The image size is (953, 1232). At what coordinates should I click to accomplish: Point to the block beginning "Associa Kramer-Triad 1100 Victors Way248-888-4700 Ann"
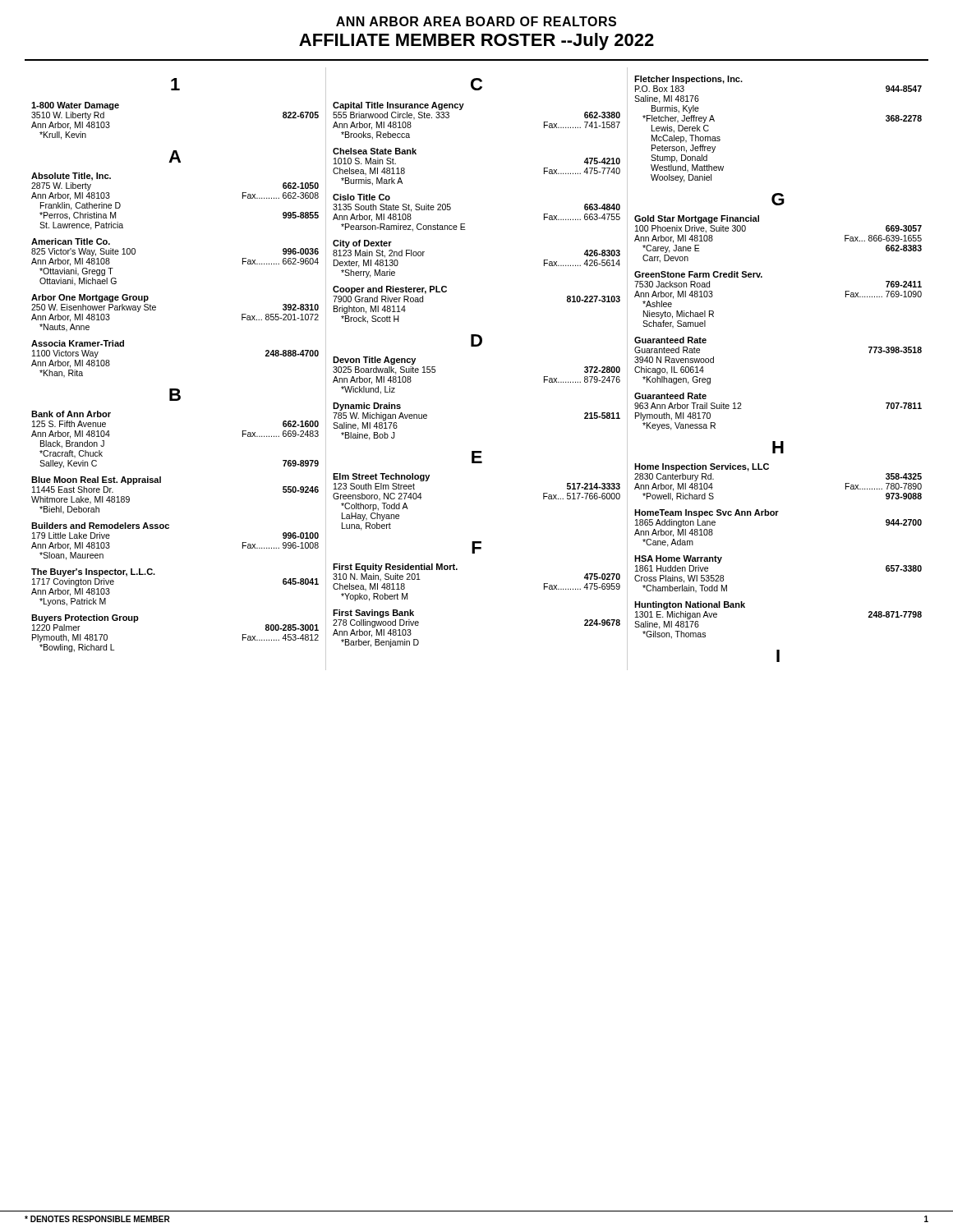pyautogui.click(x=78, y=343)
